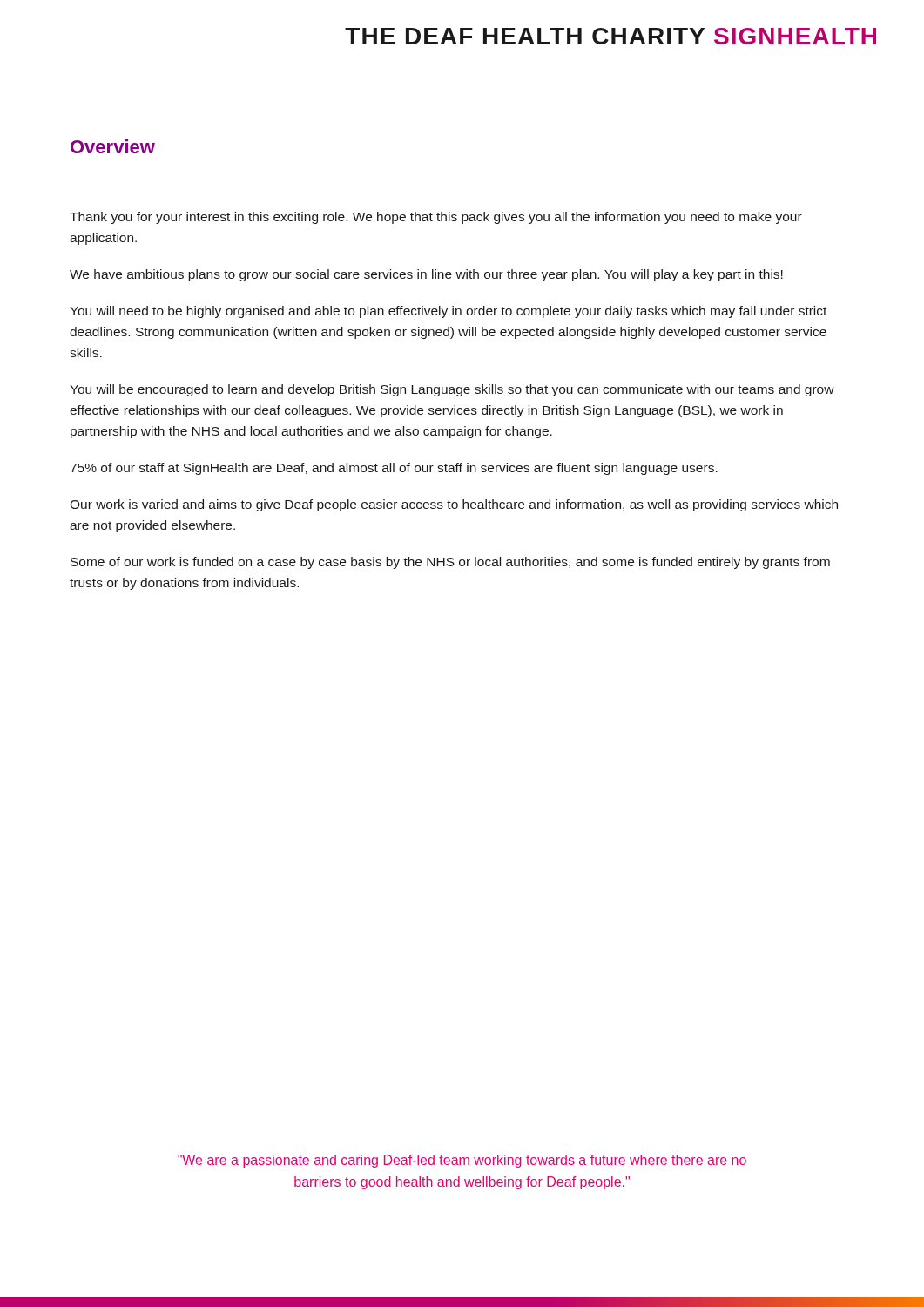
Task: Select the text block that says "We have ambitious plans to grow"
Action: tap(427, 274)
